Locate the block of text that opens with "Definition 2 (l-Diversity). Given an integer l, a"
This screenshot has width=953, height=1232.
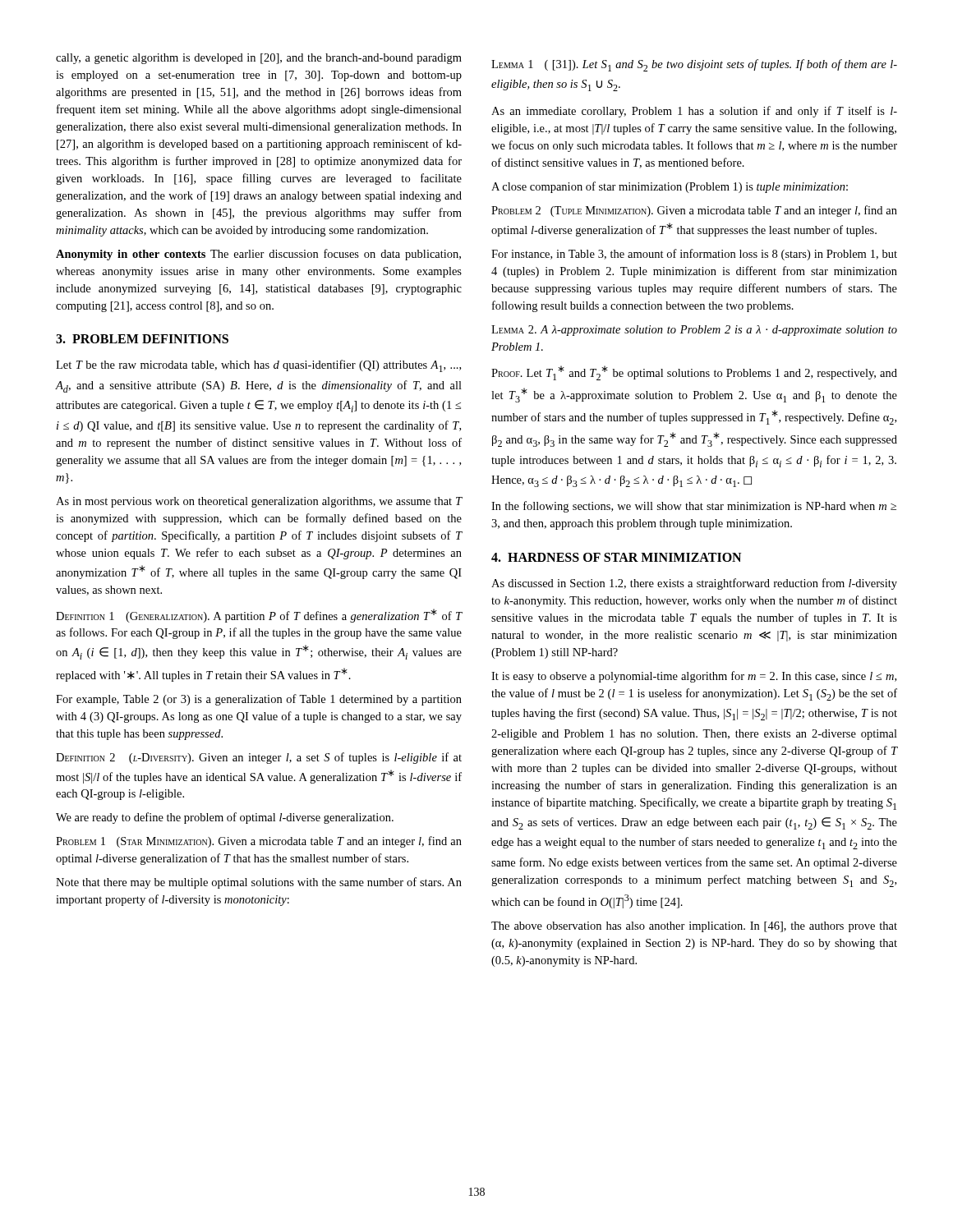(x=259, y=776)
